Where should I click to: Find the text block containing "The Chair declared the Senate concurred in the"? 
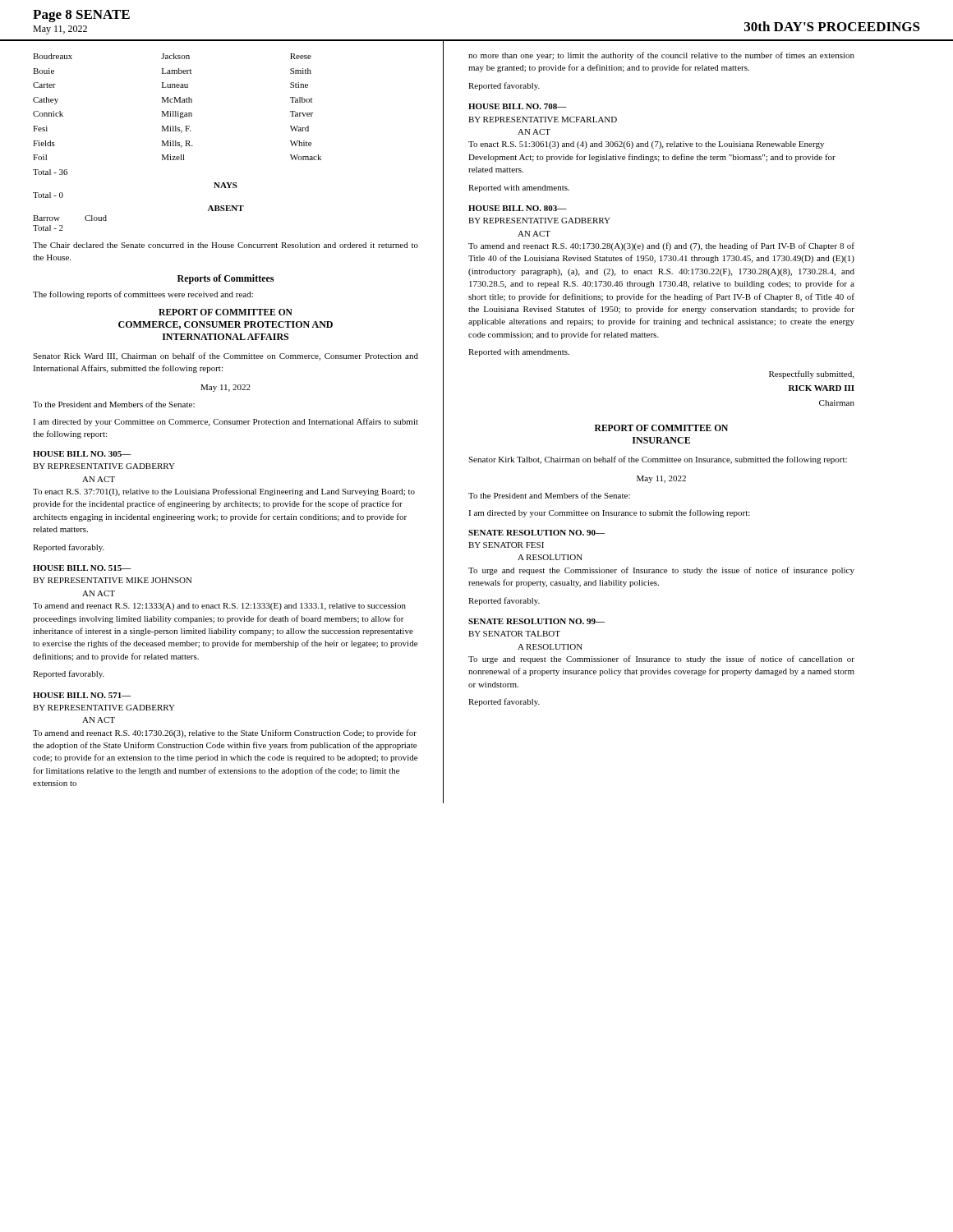coord(226,251)
